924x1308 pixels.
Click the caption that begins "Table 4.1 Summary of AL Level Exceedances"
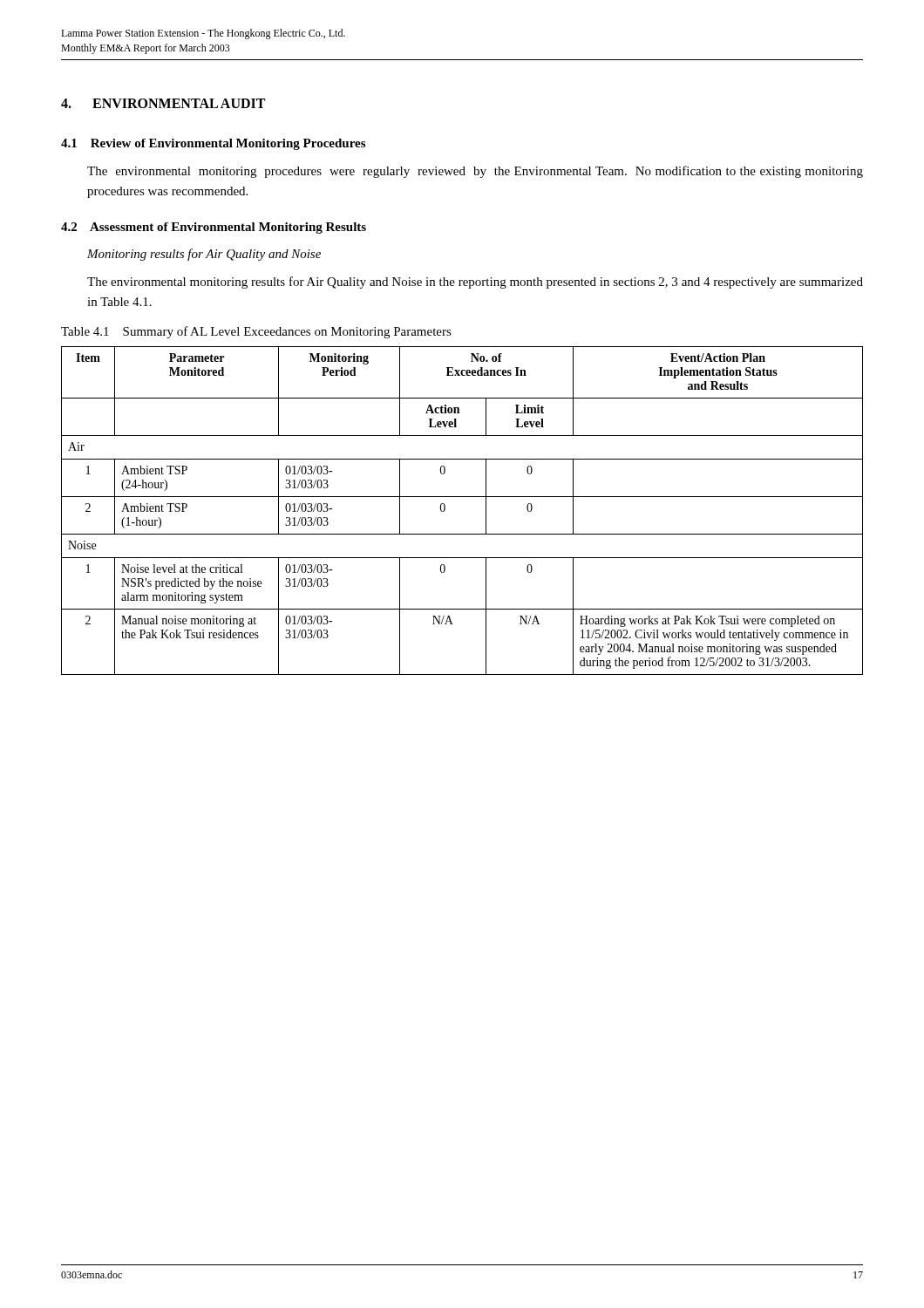click(x=256, y=331)
